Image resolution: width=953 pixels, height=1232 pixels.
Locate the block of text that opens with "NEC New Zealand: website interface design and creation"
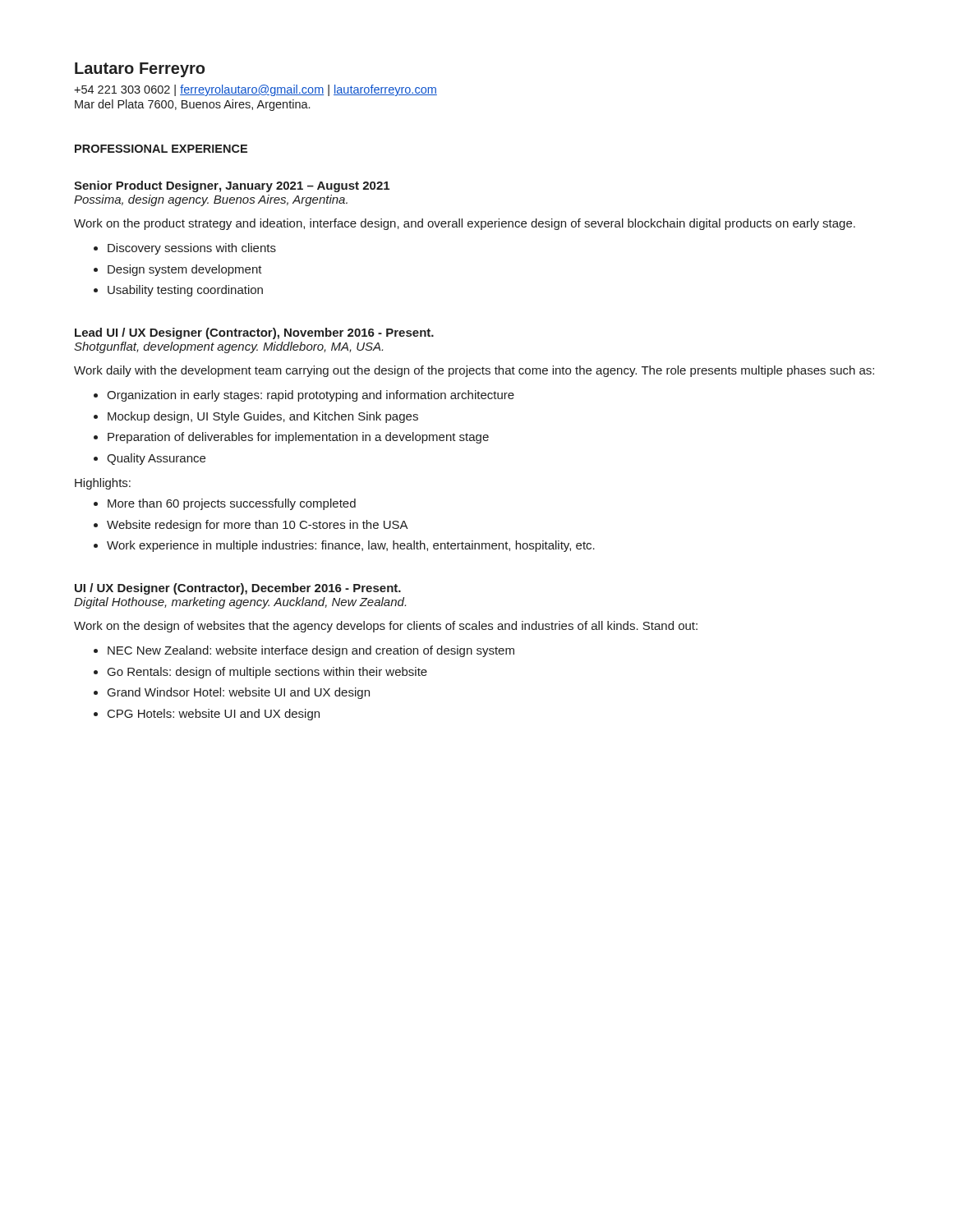click(x=311, y=650)
